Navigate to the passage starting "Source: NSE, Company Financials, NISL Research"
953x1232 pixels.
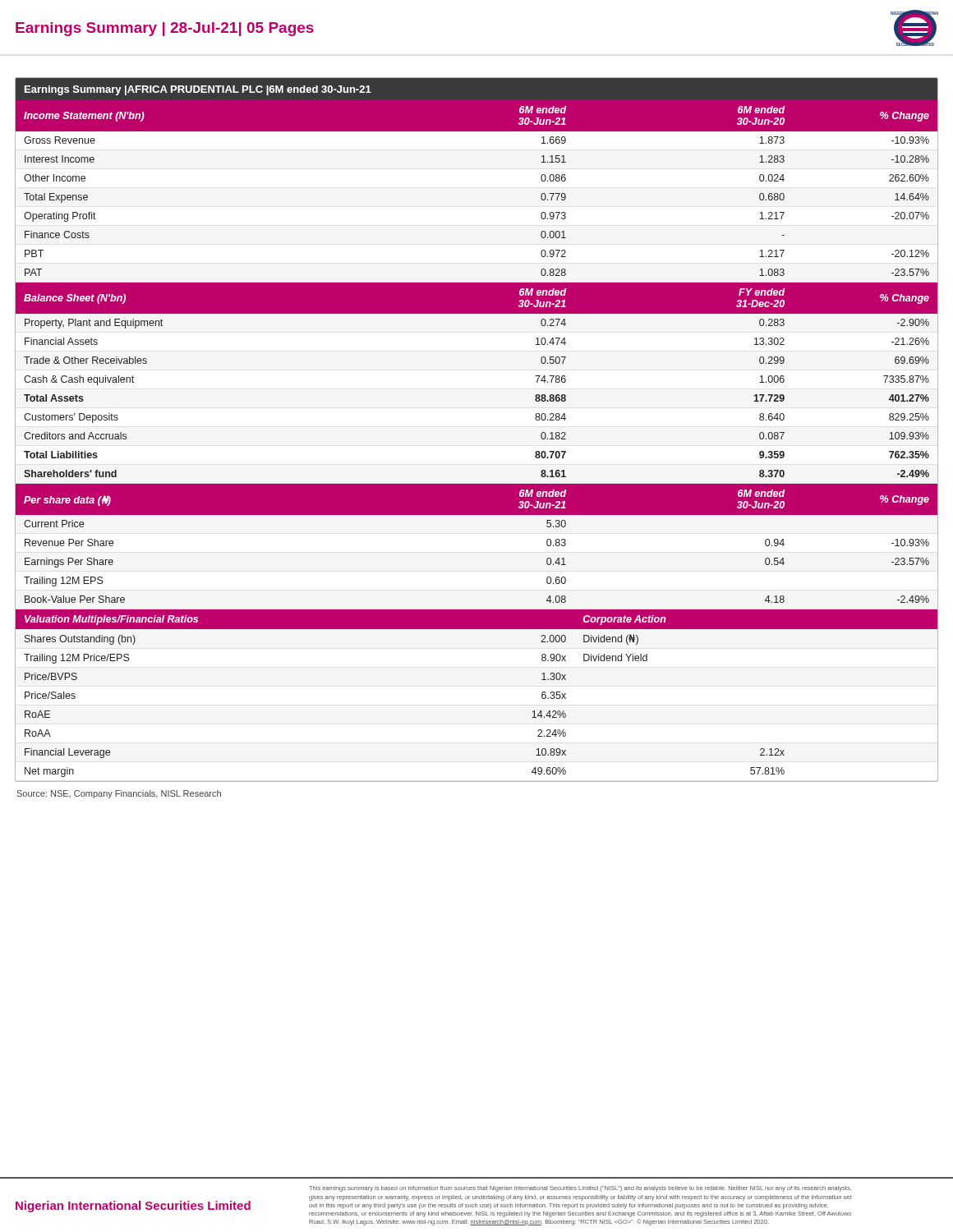(119, 793)
